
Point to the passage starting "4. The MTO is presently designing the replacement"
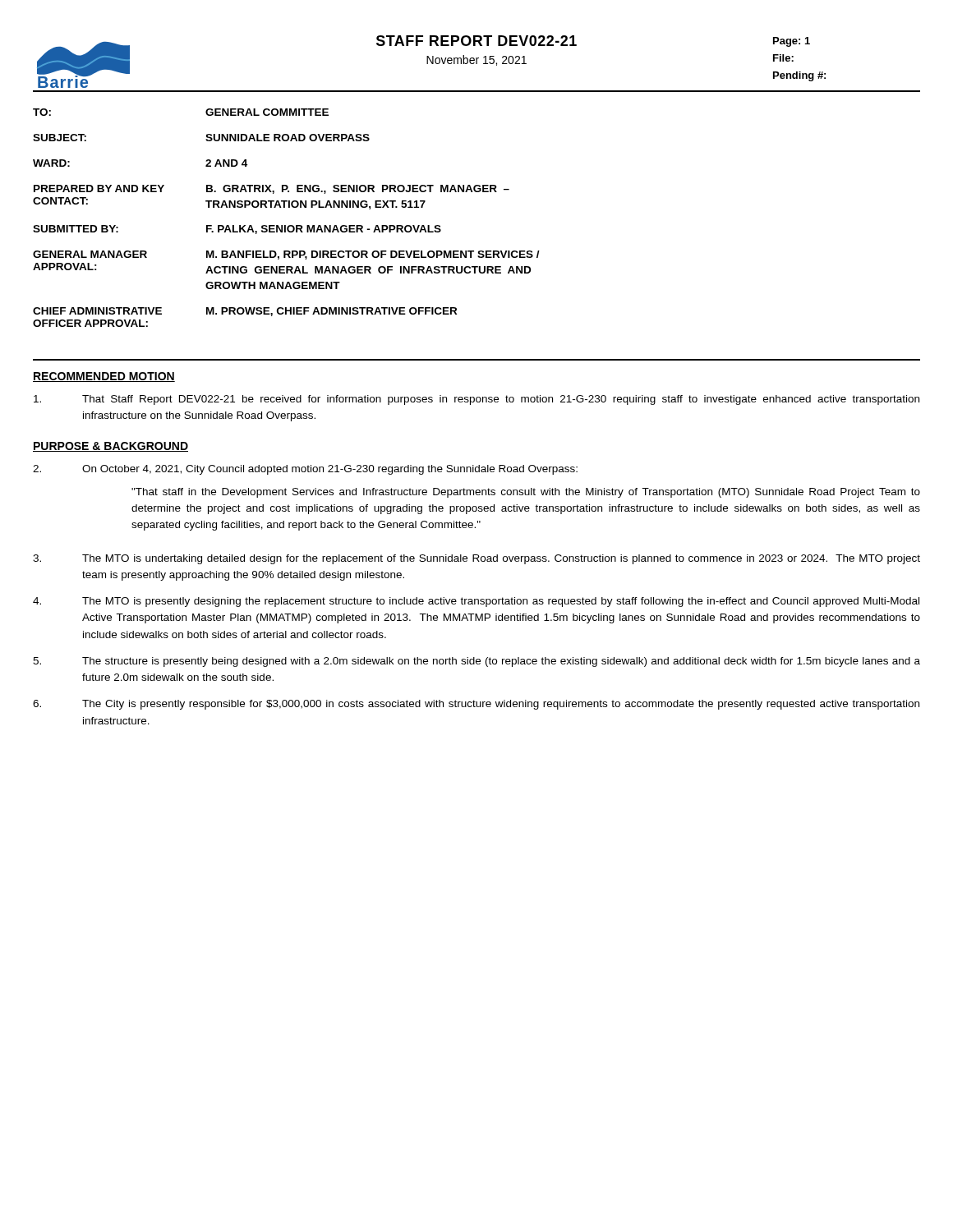point(476,618)
